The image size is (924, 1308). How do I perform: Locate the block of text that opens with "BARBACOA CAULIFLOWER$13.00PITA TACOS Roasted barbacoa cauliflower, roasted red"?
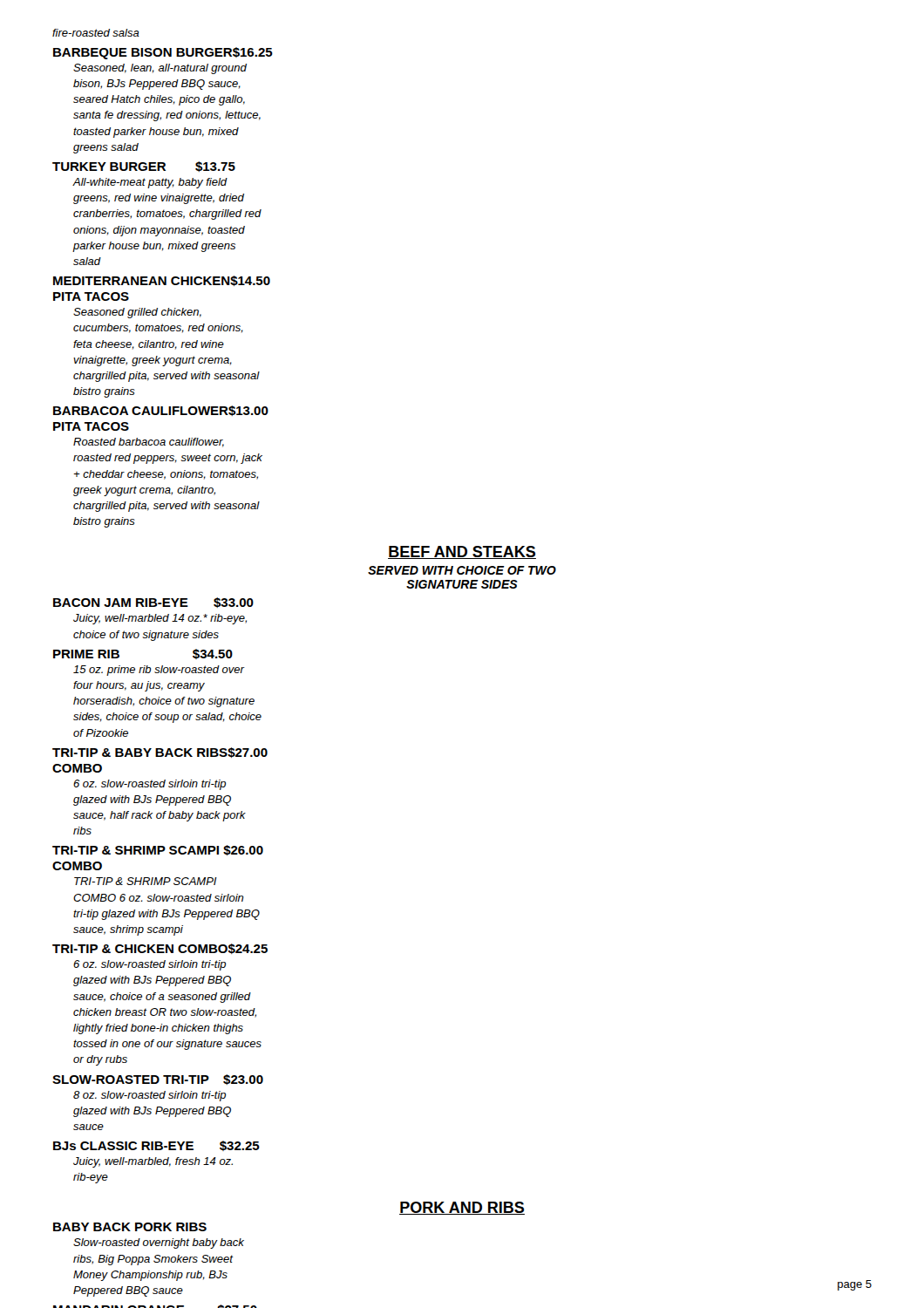pos(161,411)
